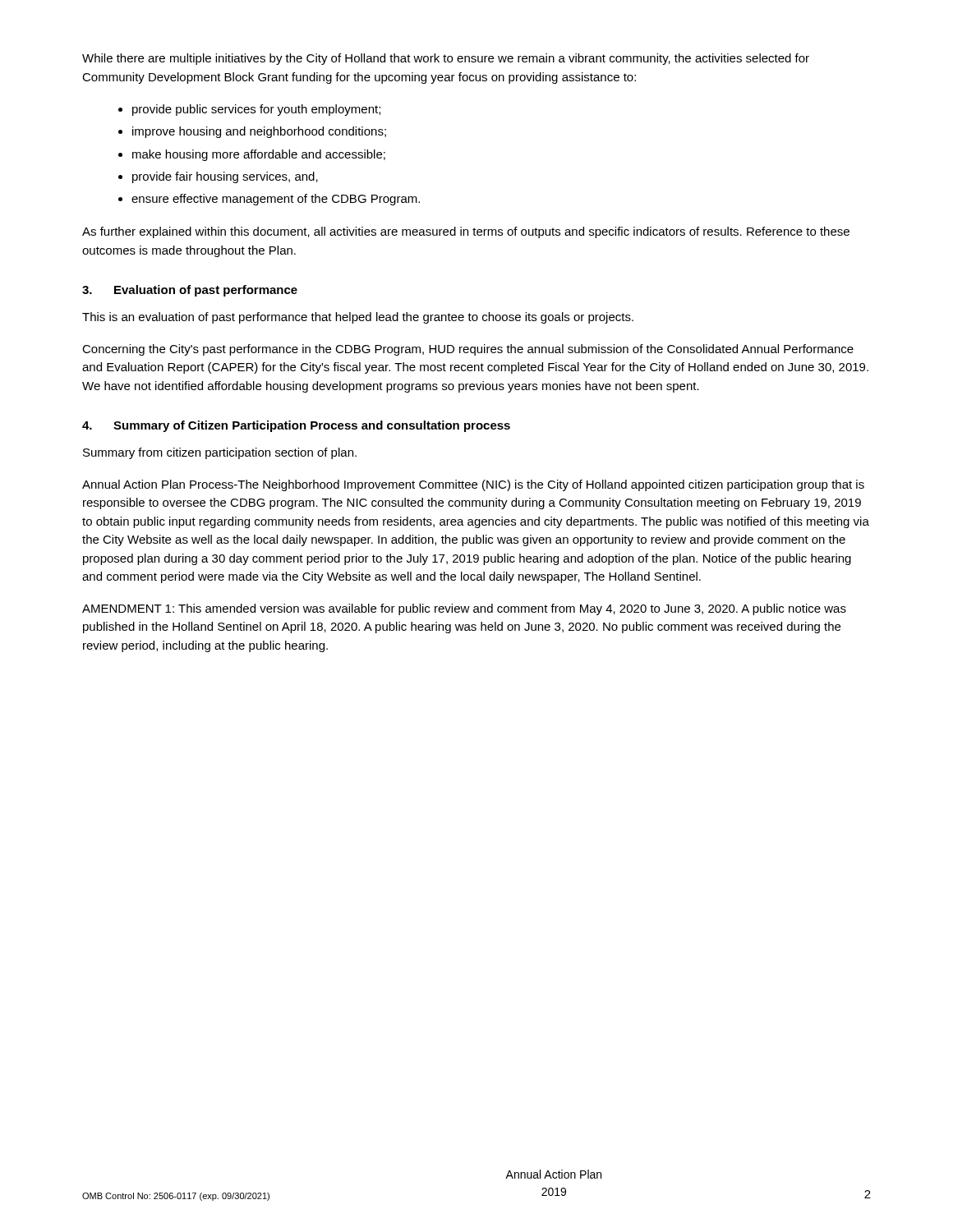Click the passage that begins "Annual Action Plan Process-The Neighborhood Improvement Committee"

[x=476, y=530]
